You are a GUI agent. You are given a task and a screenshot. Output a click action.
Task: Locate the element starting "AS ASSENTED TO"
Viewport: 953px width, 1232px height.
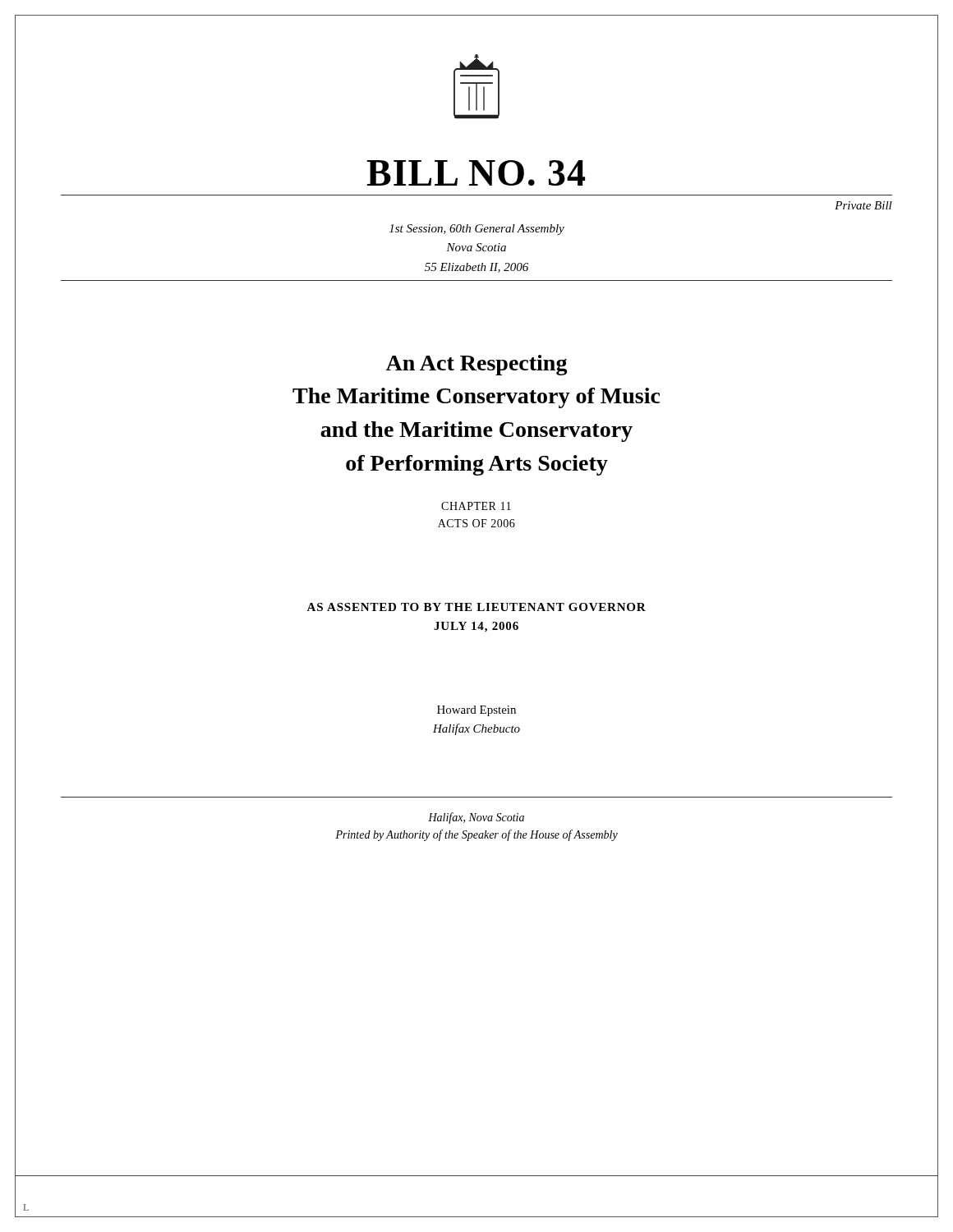point(476,616)
